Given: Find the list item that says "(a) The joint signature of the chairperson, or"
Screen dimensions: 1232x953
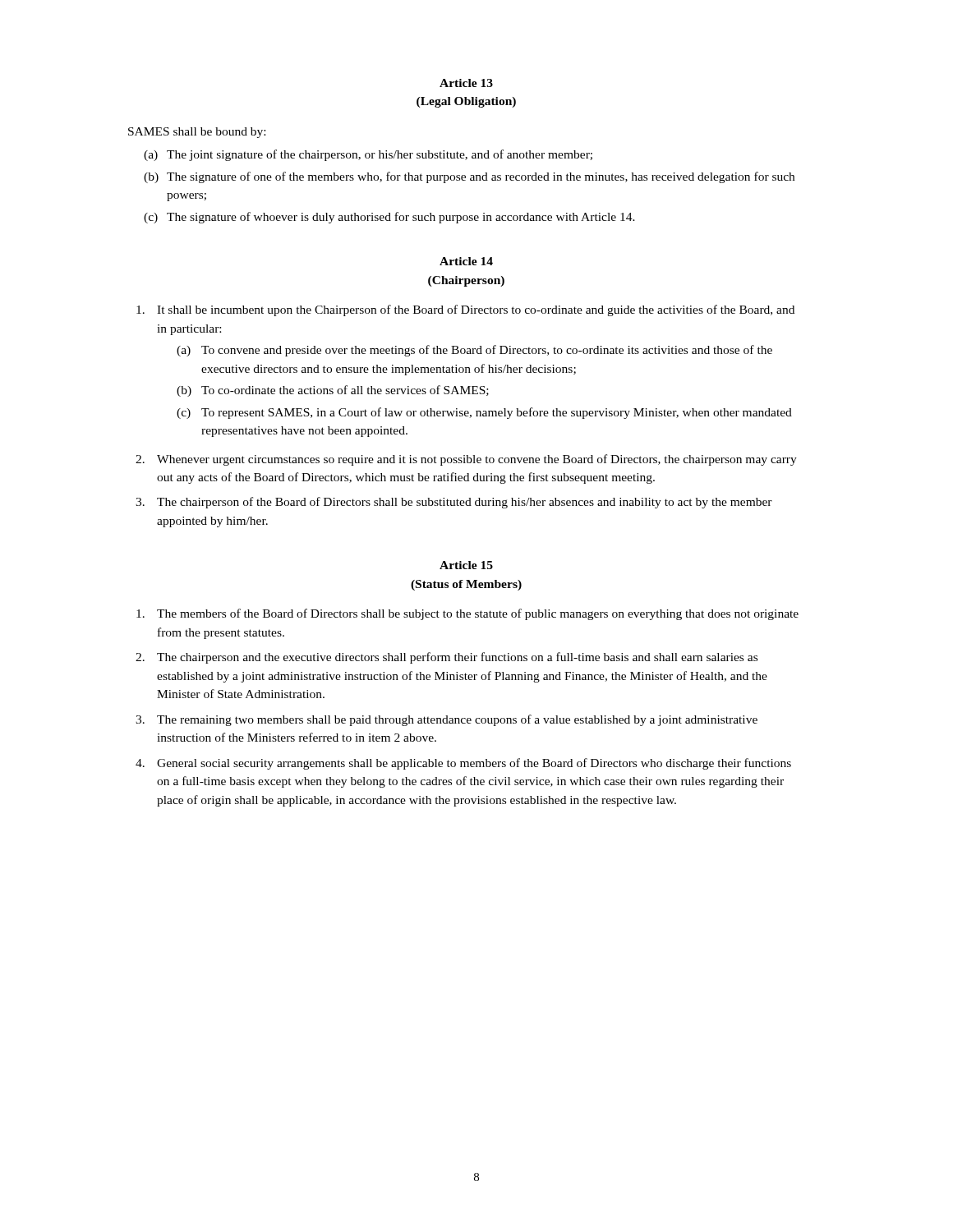Looking at the screenshot, I should click(x=369, y=155).
